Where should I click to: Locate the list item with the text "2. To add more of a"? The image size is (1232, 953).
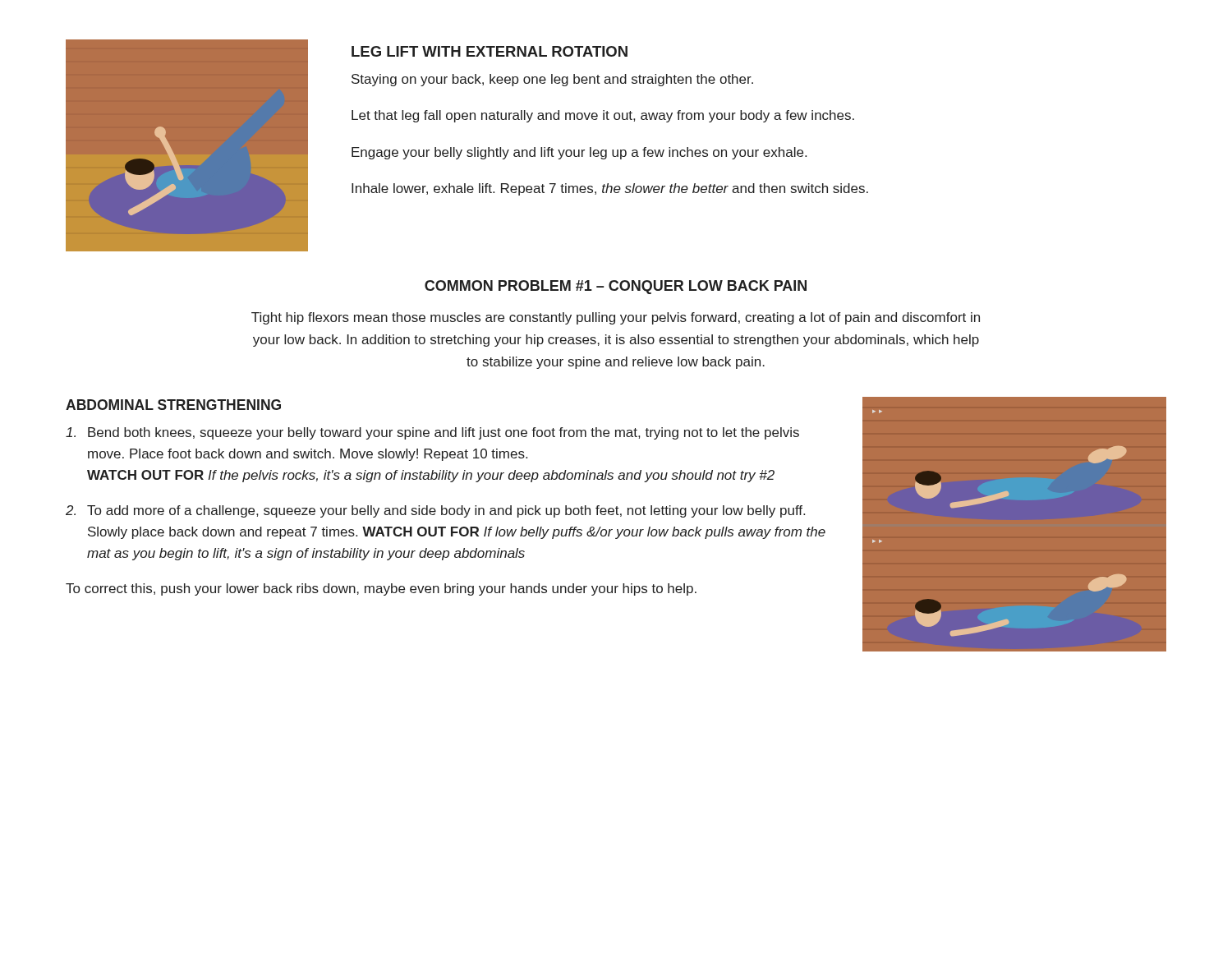pyautogui.click(x=448, y=532)
